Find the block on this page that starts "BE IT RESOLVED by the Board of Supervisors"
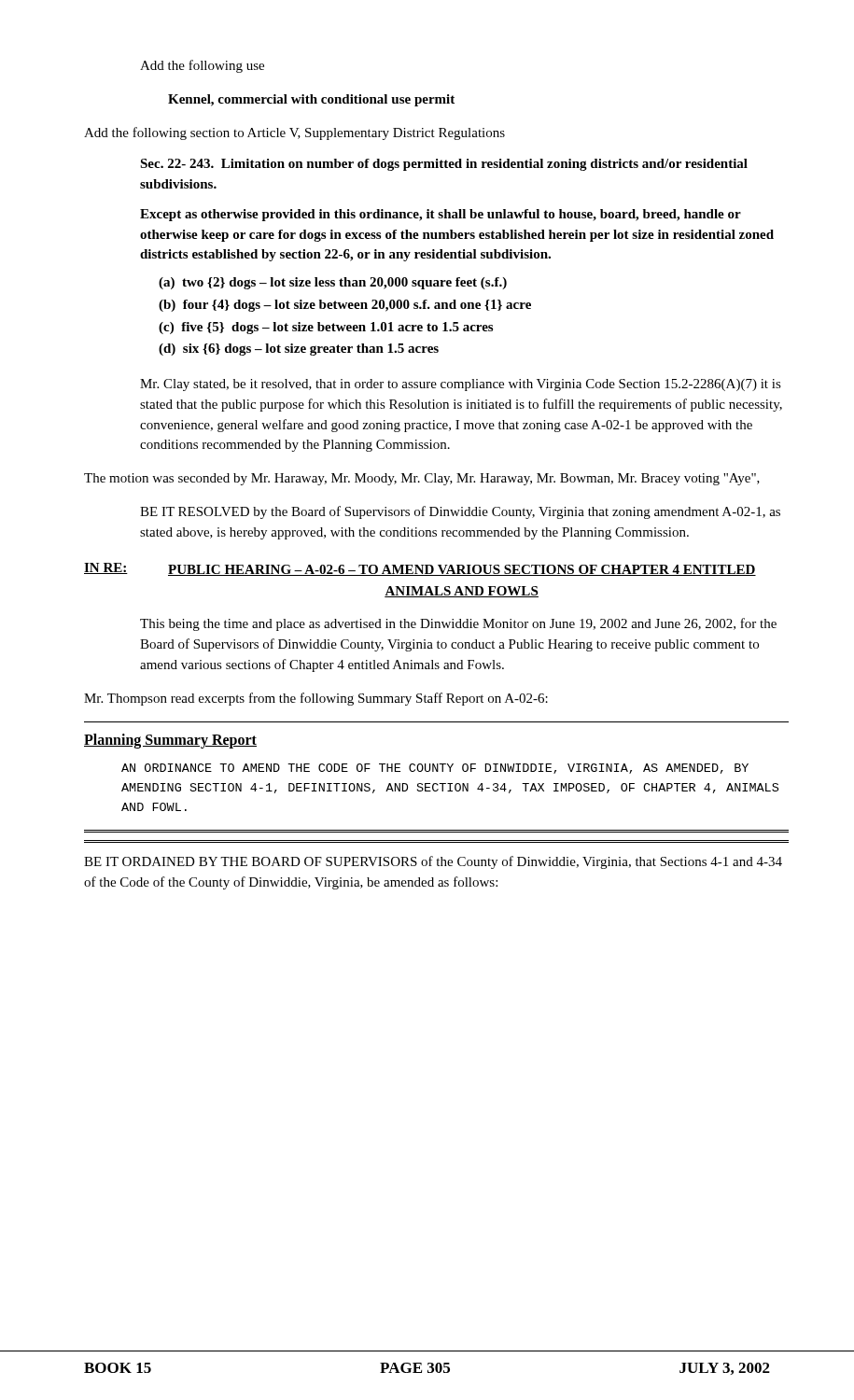This screenshot has height=1400, width=854. (x=464, y=522)
